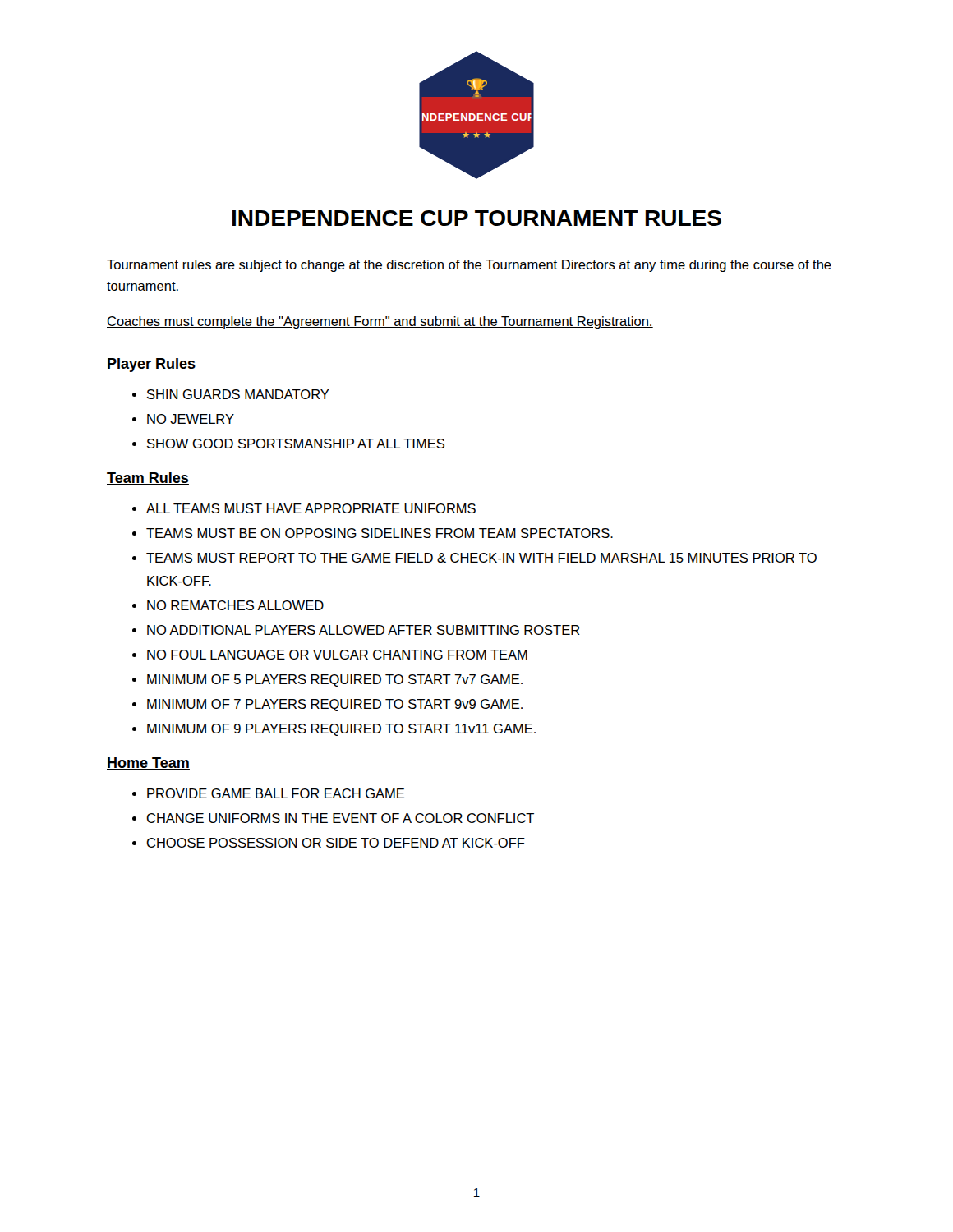This screenshot has height=1232, width=953.
Task: Navigate to the region starting "NO FOUL LANGUAGE OR VULGAR CHANTING"
Action: pos(337,655)
